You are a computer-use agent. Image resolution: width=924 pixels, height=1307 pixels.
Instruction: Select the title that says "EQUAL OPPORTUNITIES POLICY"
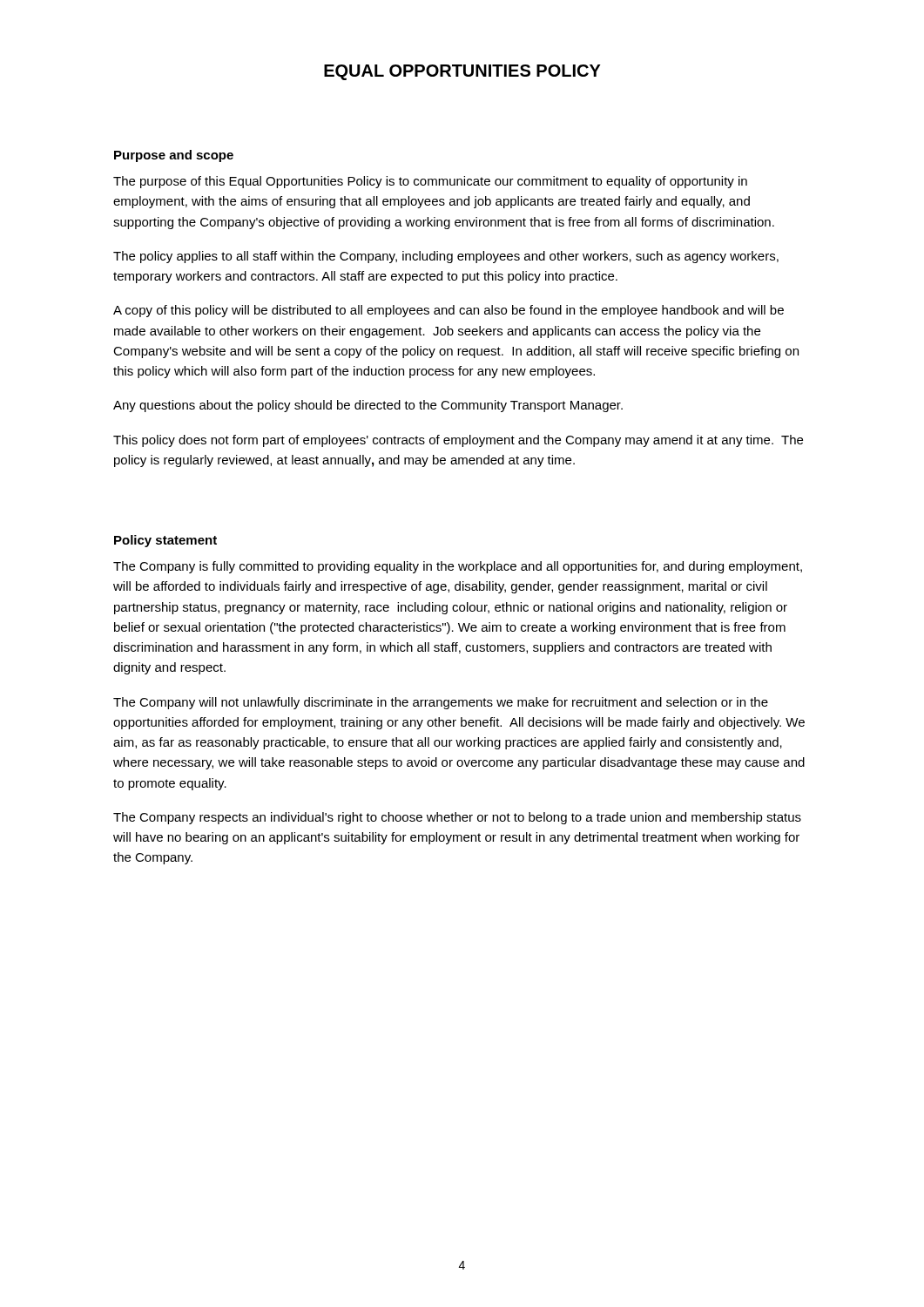462,71
